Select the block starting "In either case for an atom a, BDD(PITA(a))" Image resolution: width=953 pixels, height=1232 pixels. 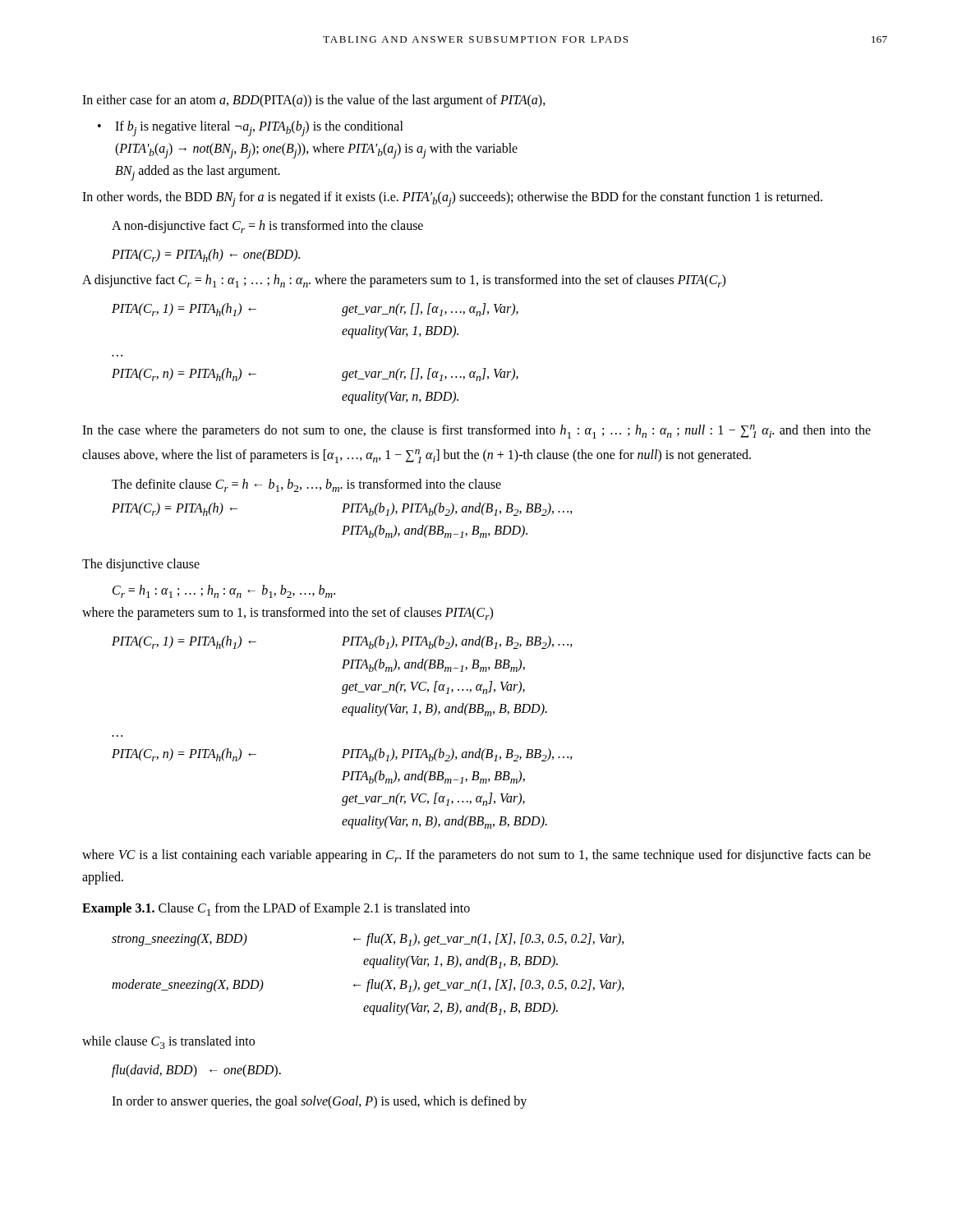point(476,100)
